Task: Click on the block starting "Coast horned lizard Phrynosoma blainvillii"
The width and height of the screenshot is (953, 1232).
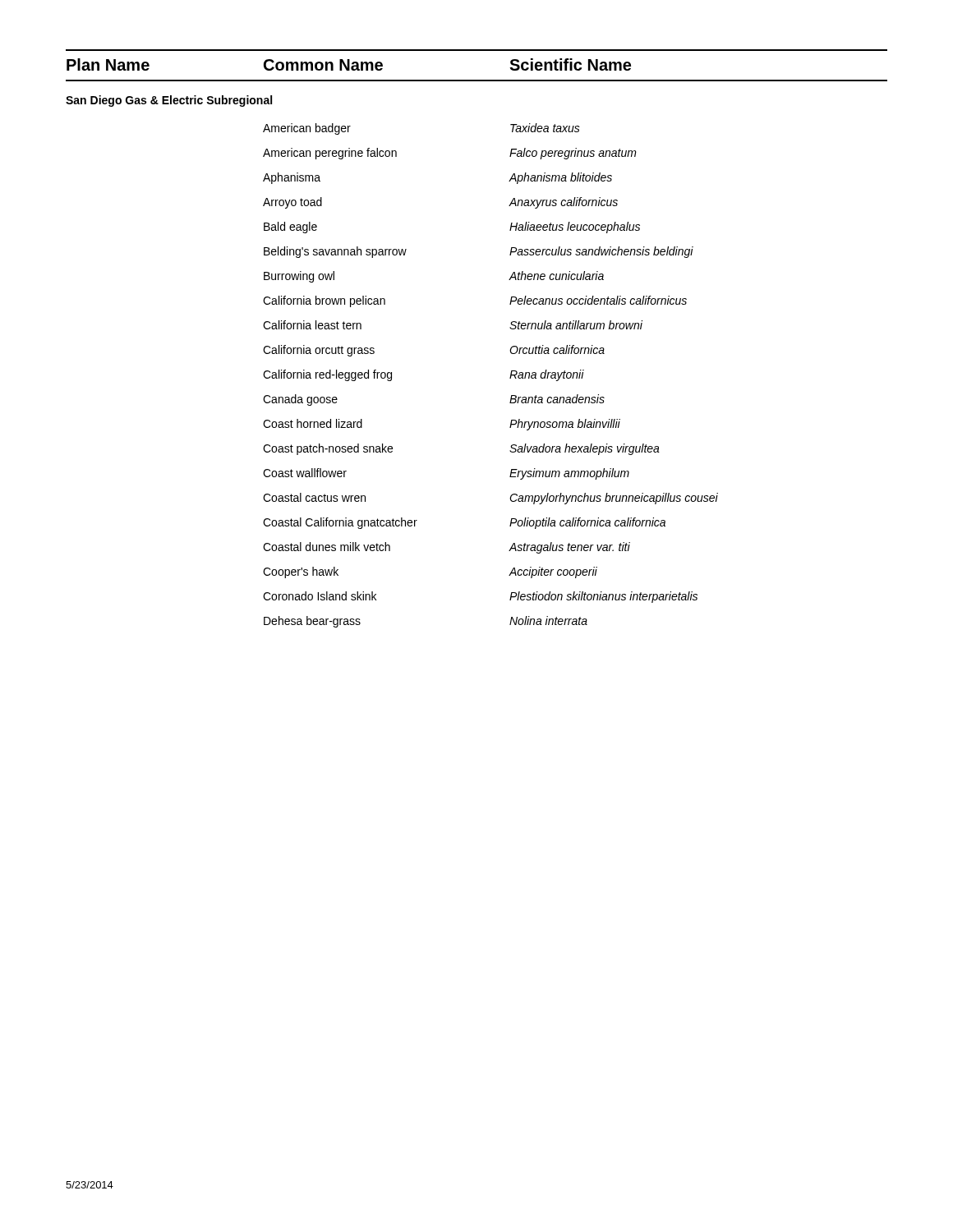Action: point(575,424)
